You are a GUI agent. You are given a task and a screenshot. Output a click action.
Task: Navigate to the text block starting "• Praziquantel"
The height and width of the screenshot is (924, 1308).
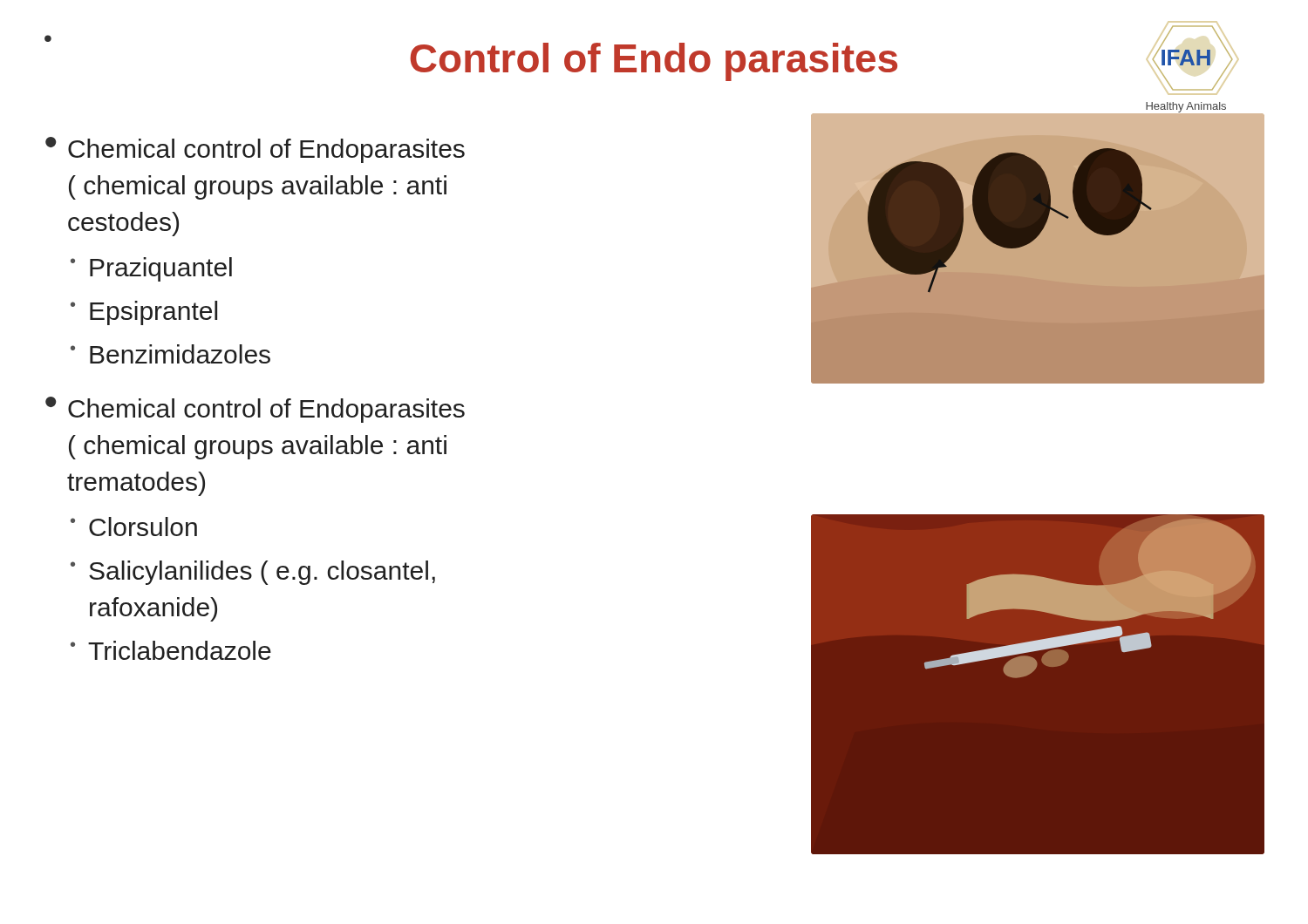point(152,268)
